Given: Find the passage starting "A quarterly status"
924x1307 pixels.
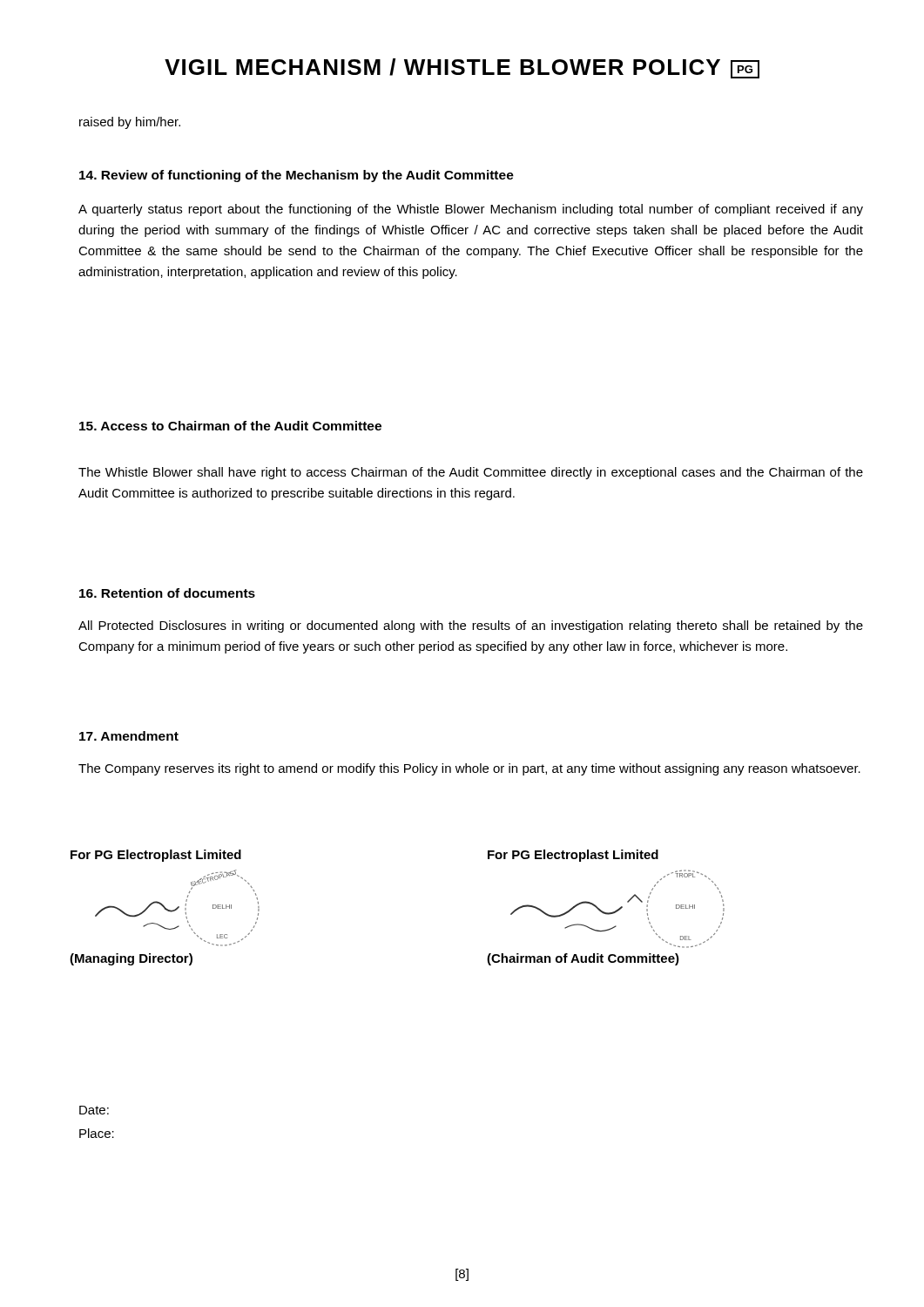Looking at the screenshot, I should point(471,240).
